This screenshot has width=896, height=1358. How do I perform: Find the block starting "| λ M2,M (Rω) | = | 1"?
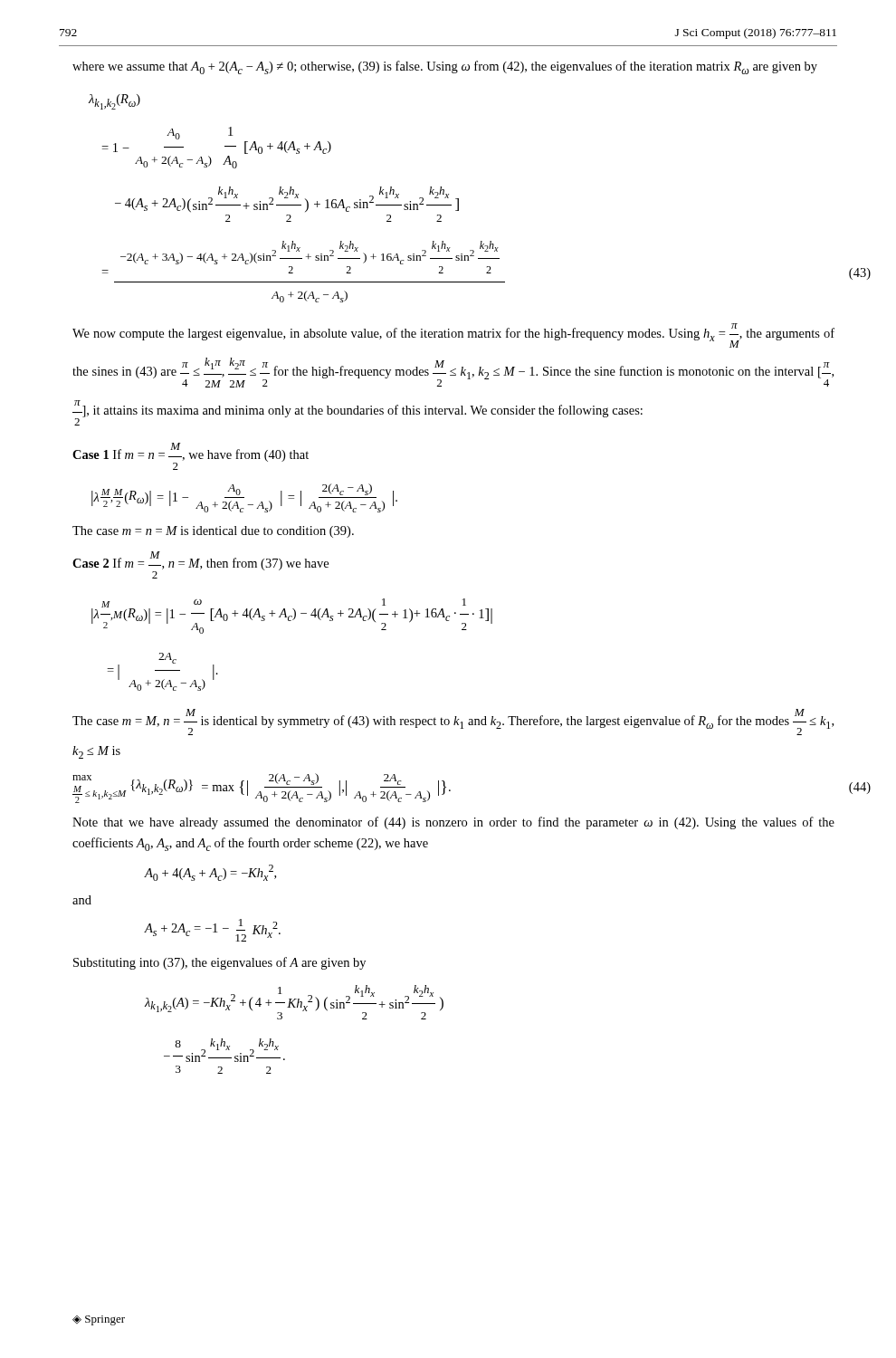coord(462,643)
